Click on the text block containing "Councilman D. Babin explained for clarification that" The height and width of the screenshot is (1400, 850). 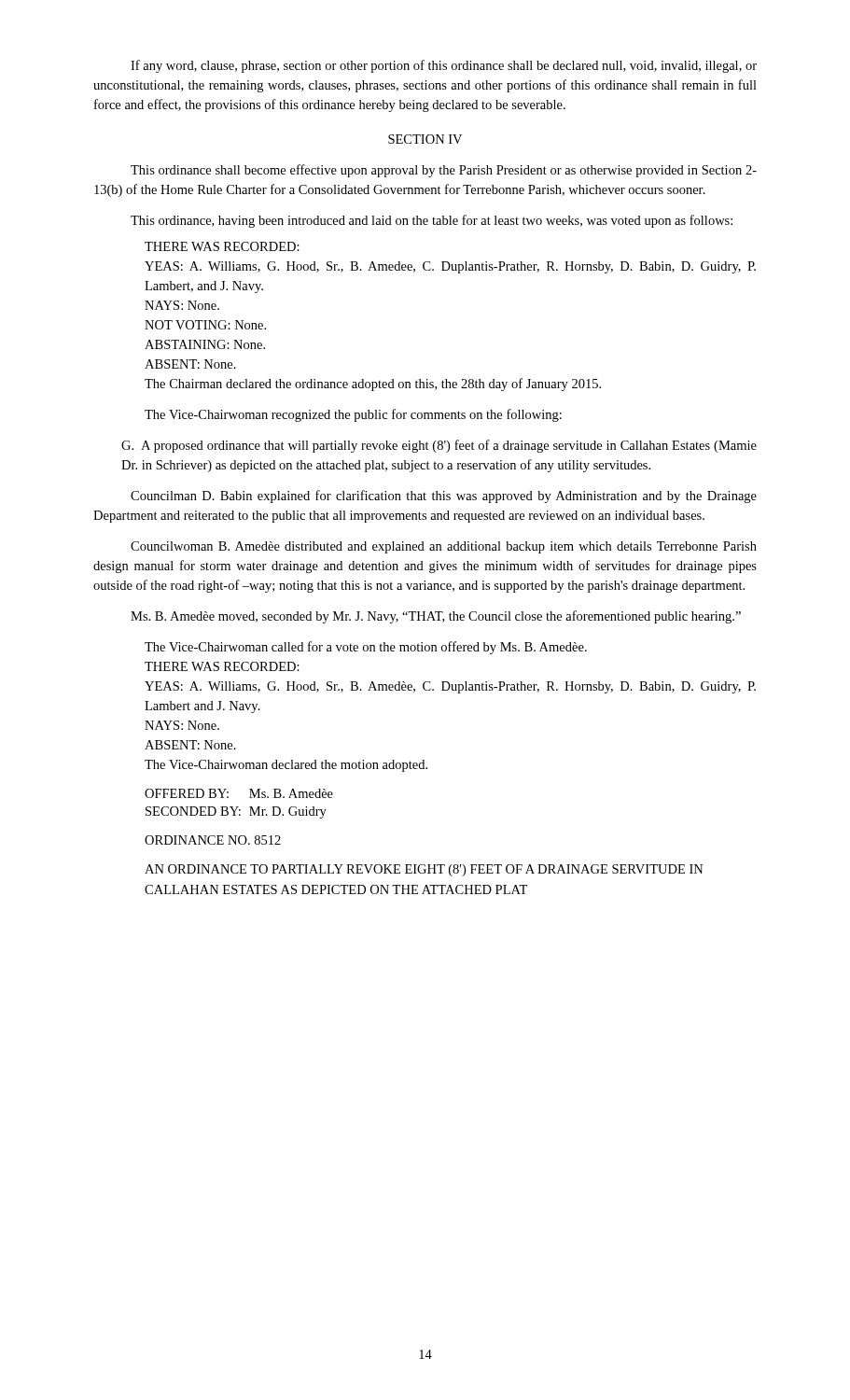click(x=425, y=506)
